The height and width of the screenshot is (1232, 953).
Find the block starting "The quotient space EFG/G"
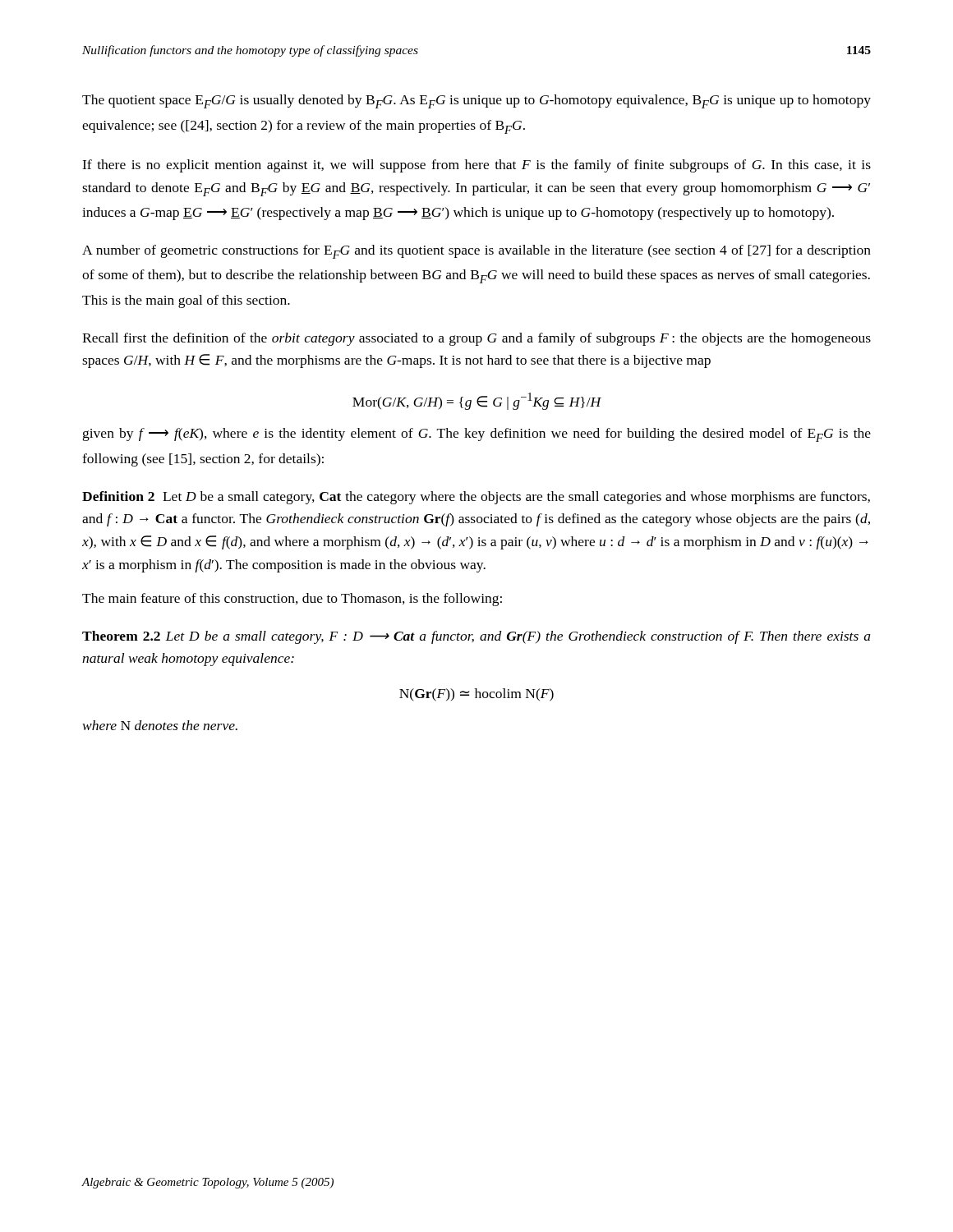476,113
